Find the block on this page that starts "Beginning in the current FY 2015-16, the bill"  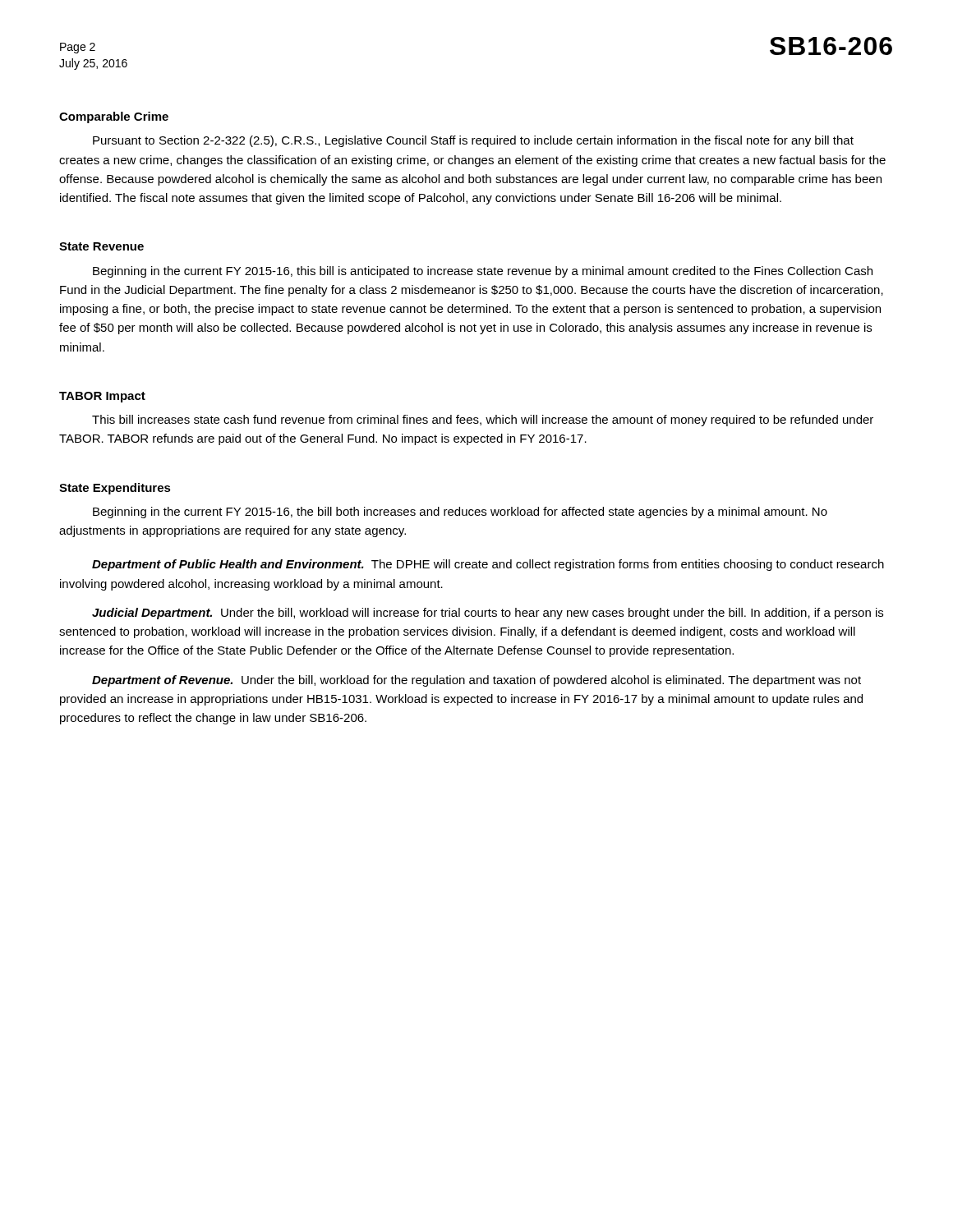(x=443, y=521)
